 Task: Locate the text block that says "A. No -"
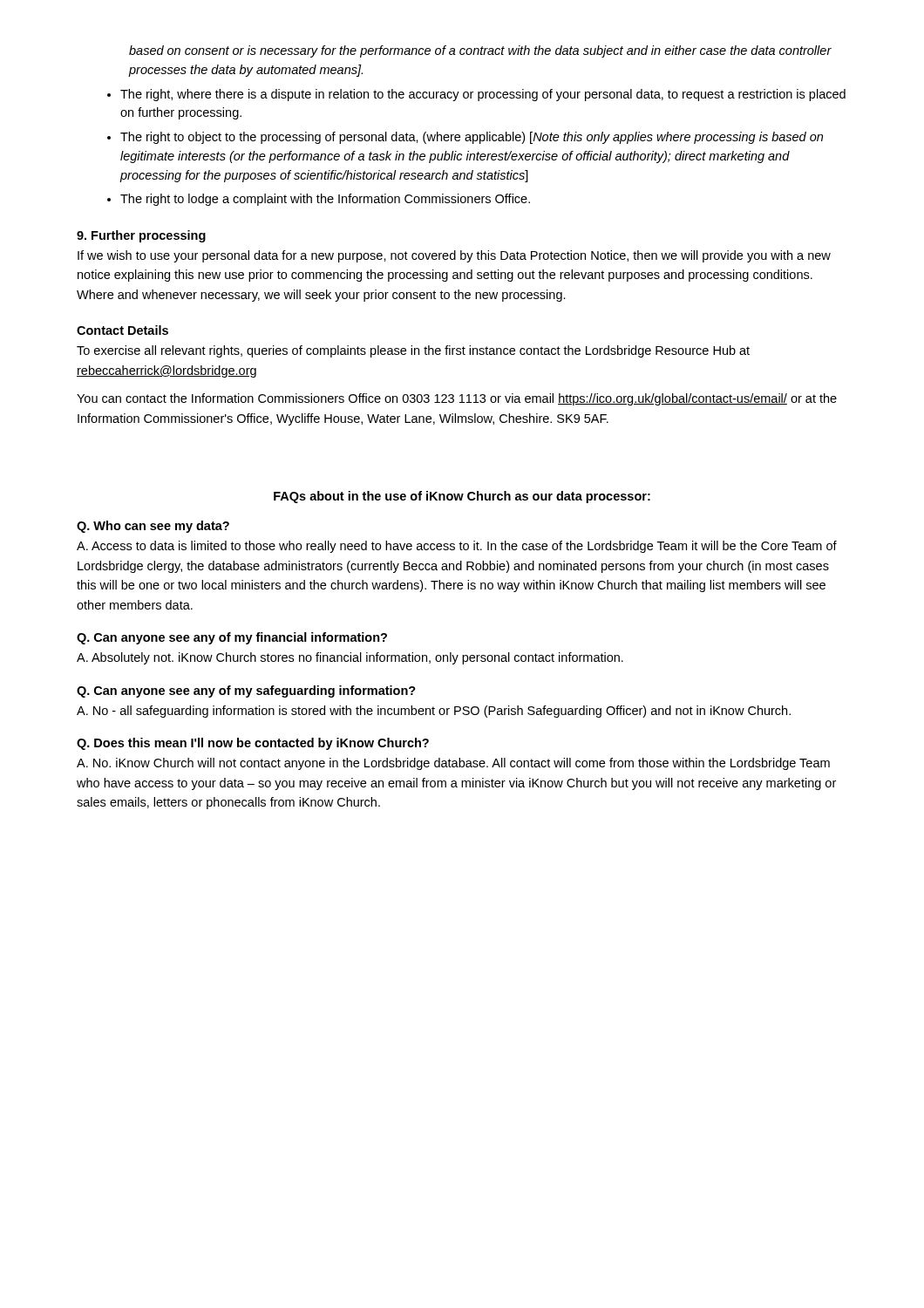(434, 710)
